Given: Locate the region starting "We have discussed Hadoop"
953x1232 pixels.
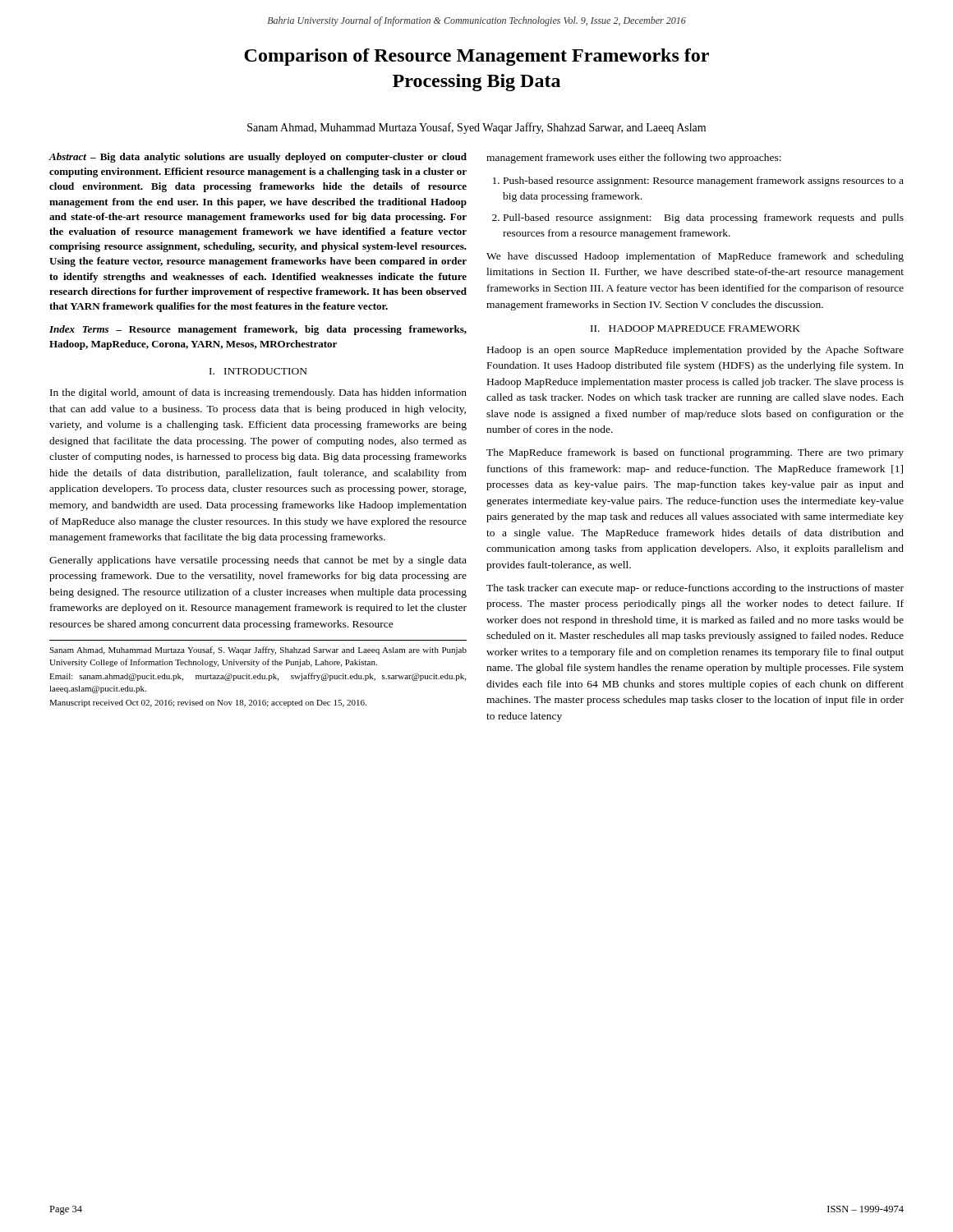Looking at the screenshot, I should point(695,280).
